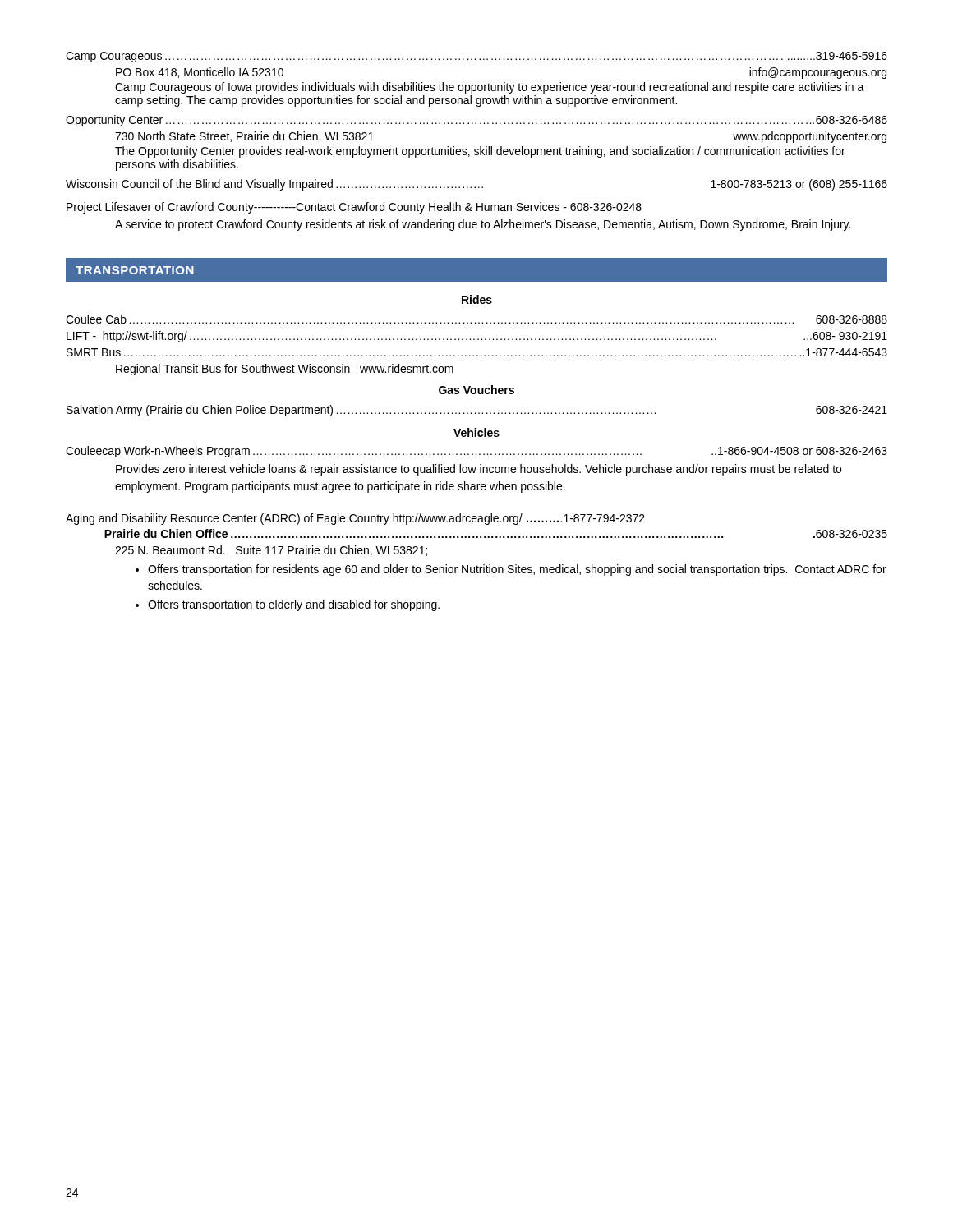Select the text block with the text "Couleecap Work-n-Wheels Program ………………………………………………………………………………………… ..1-866-904-4508"
This screenshot has height=1232, width=953.
pos(476,470)
